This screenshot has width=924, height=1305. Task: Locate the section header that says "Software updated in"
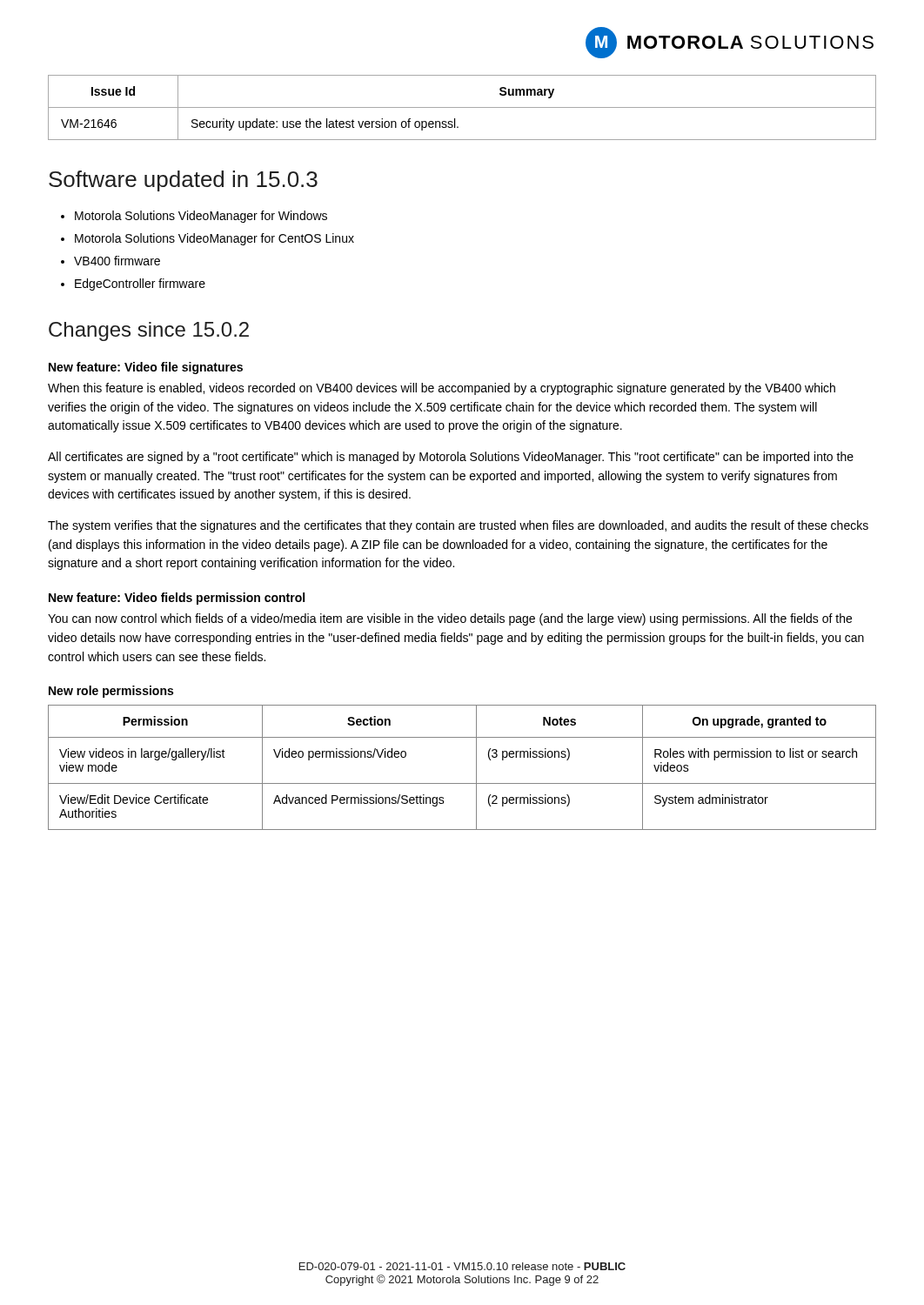click(x=183, y=179)
